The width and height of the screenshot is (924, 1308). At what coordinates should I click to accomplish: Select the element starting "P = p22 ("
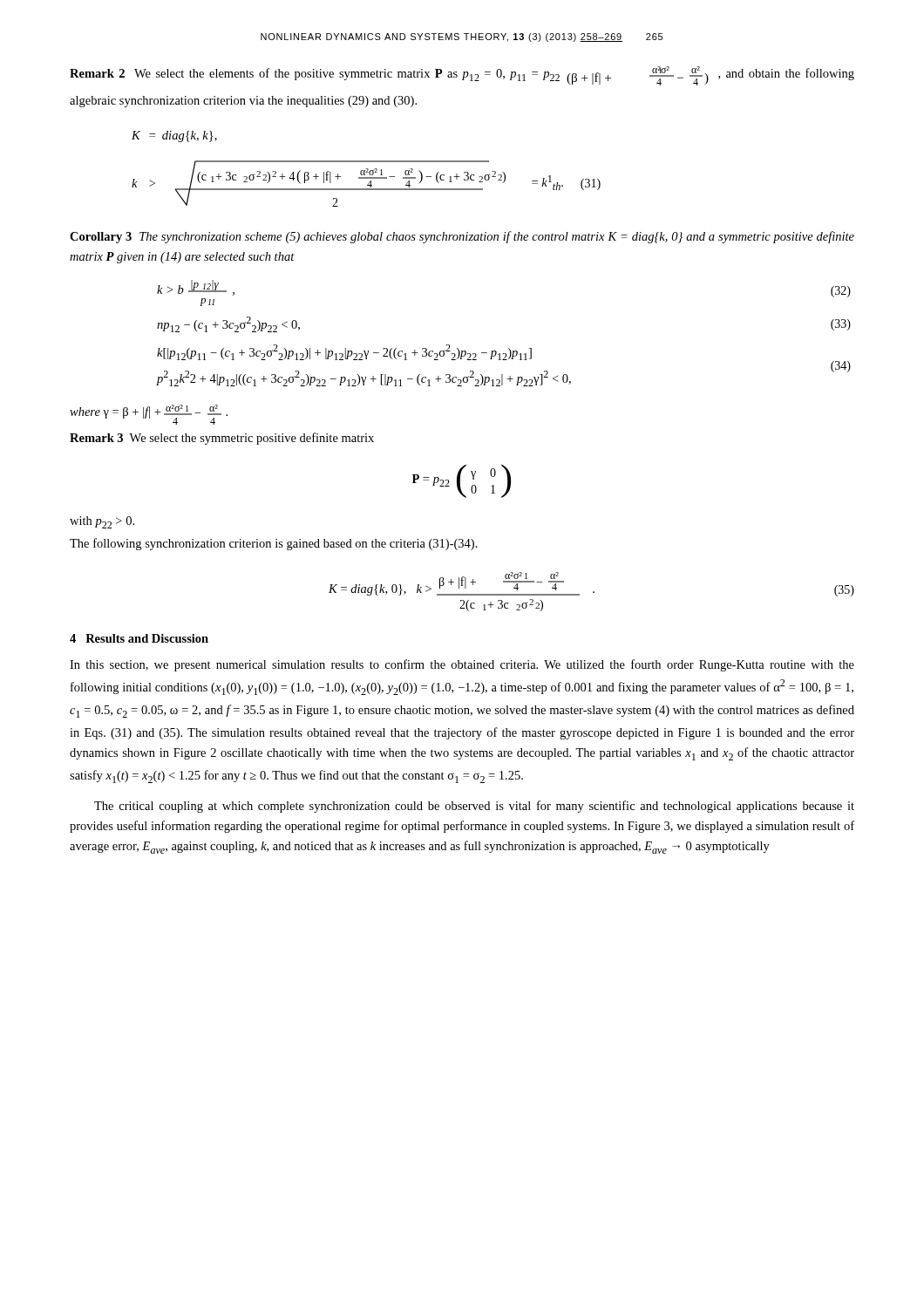click(x=462, y=481)
